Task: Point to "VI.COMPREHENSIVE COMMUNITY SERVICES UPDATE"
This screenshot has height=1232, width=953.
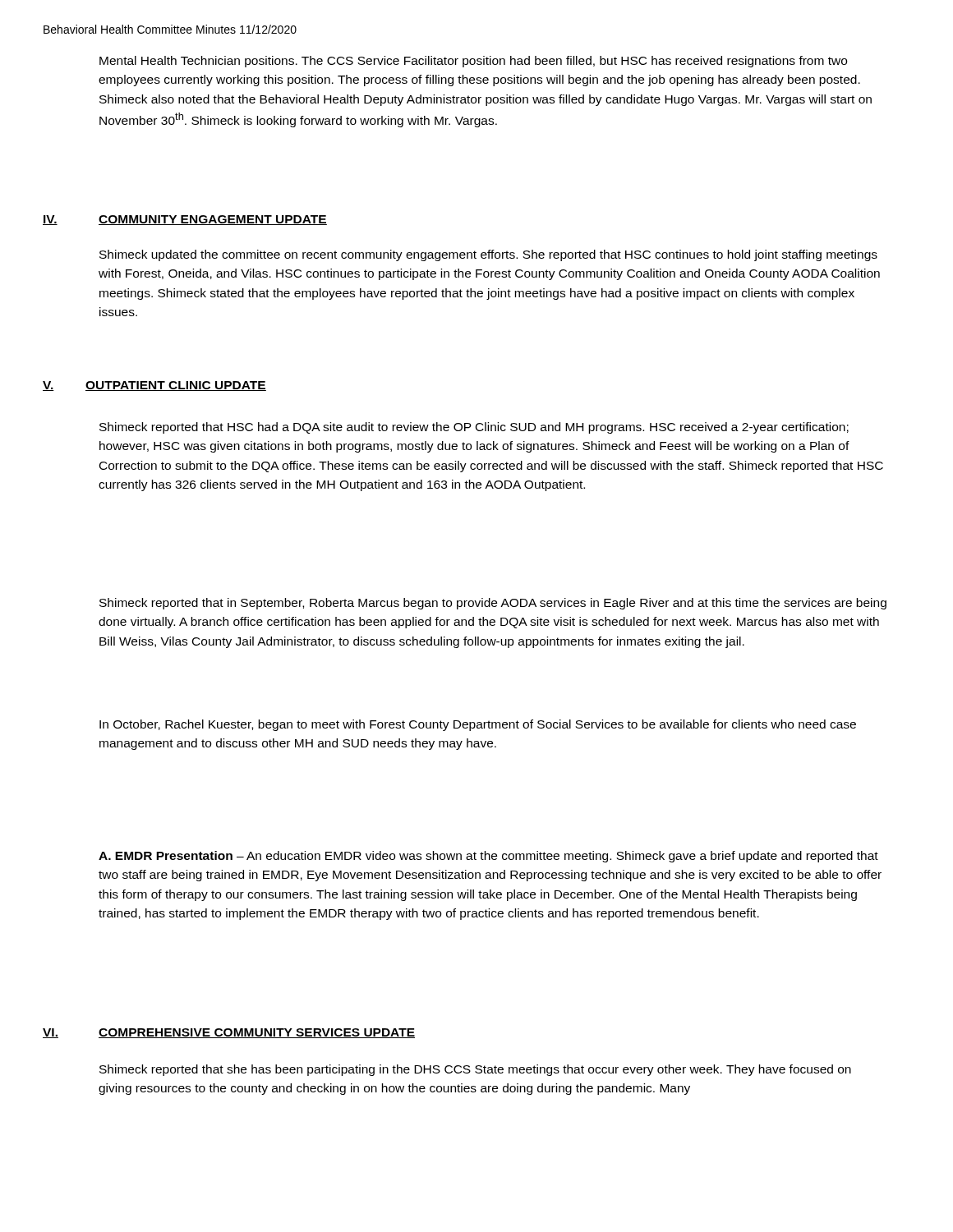Action: pos(229,1033)
